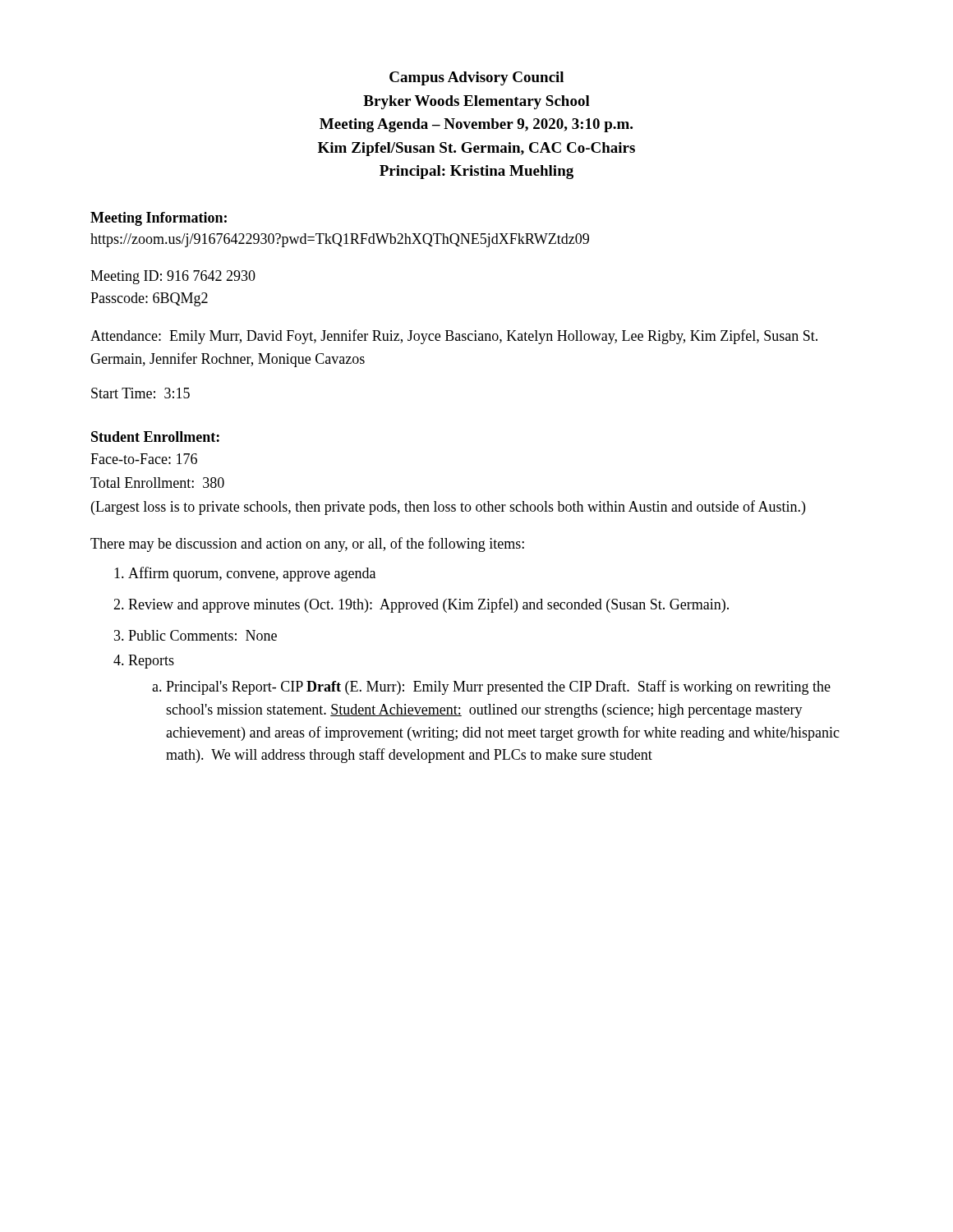
Task: Navigate to the block starting "Affirm quorum, convene, approve agenda"
Action: [252, 573]
